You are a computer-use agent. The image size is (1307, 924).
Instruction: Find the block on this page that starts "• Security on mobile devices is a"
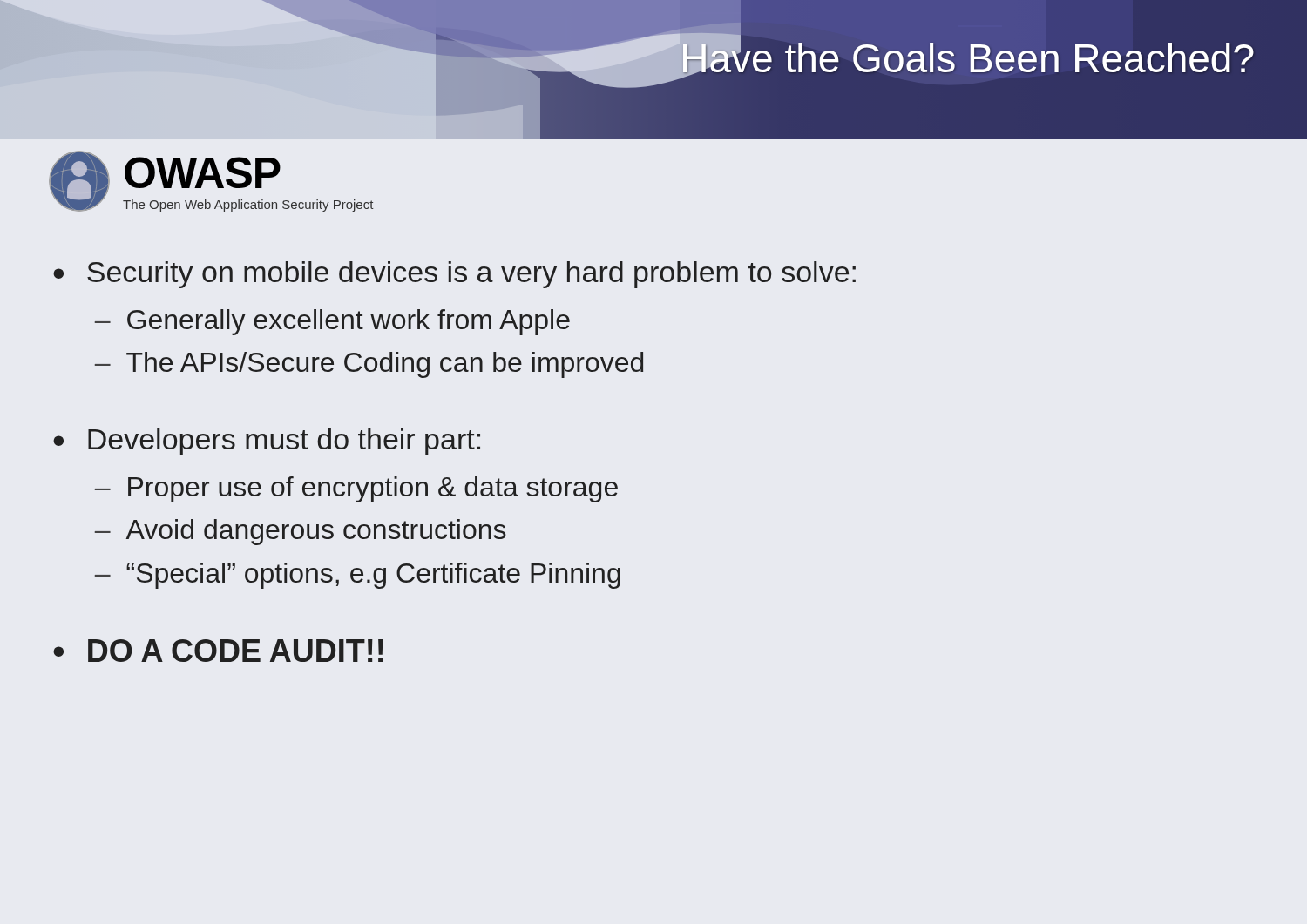pos(454,275)
